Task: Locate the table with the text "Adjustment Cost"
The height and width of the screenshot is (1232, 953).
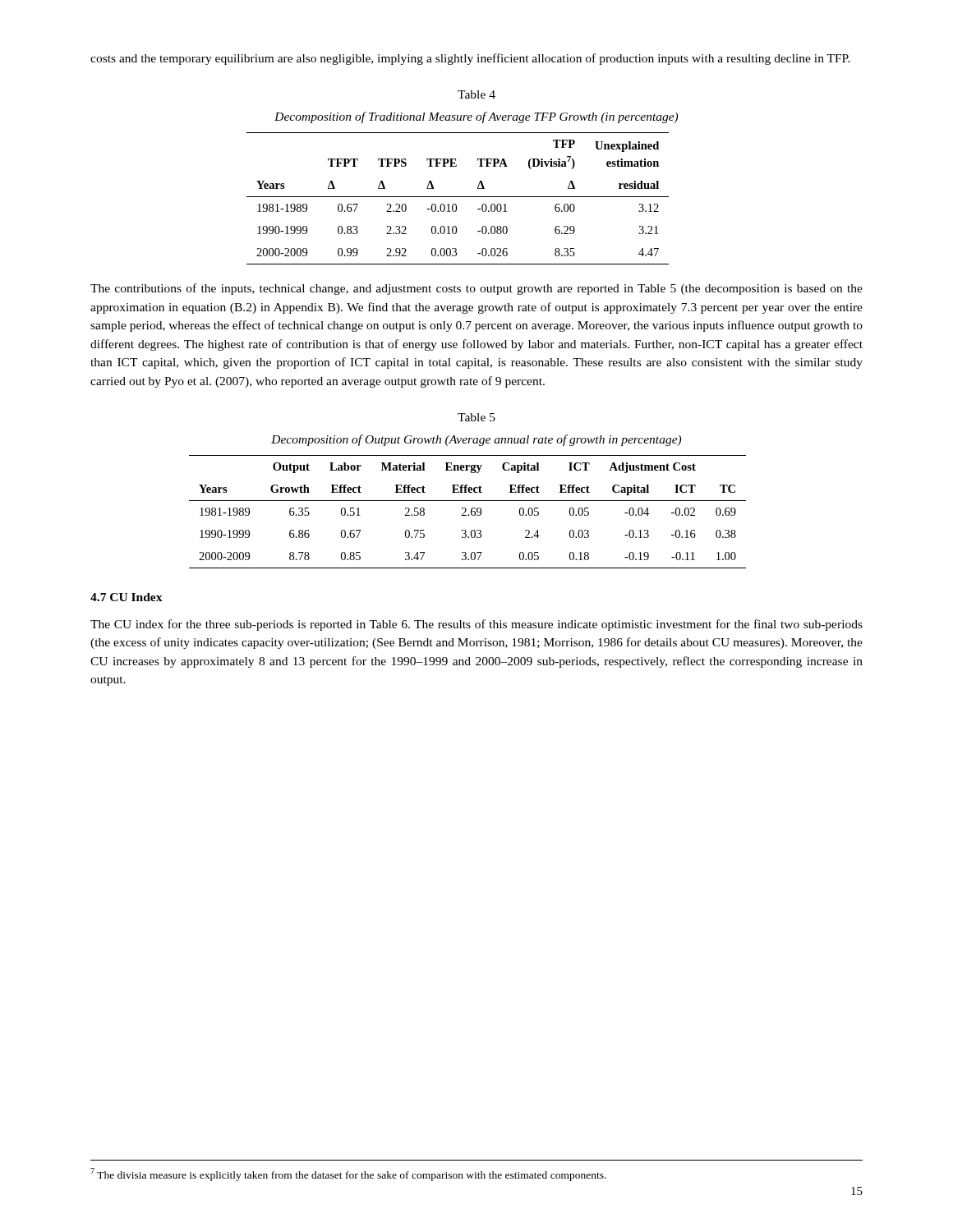Action: pyautogui.click(x=476, y=512)
